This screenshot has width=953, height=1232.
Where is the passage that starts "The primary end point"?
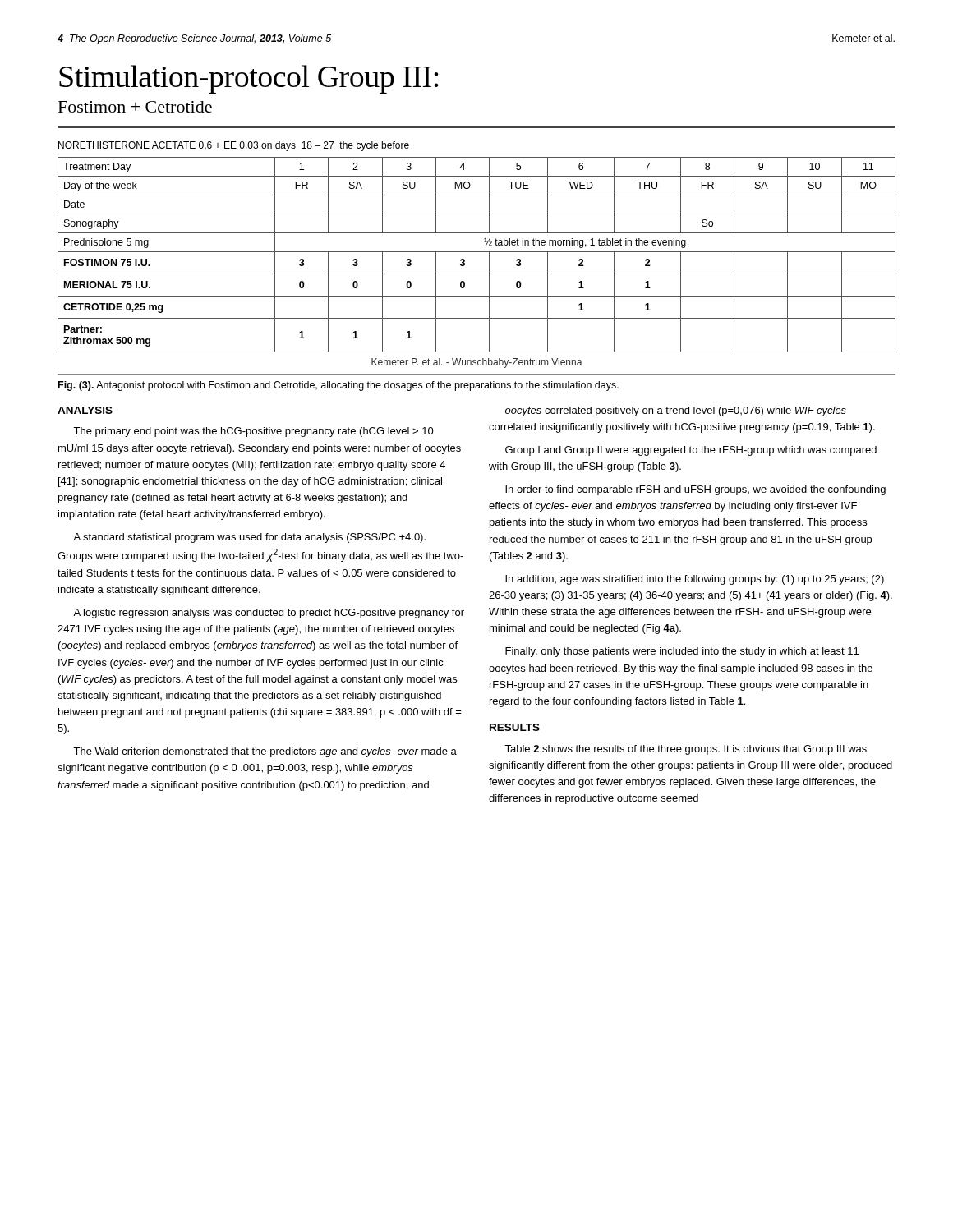[261, 608]
